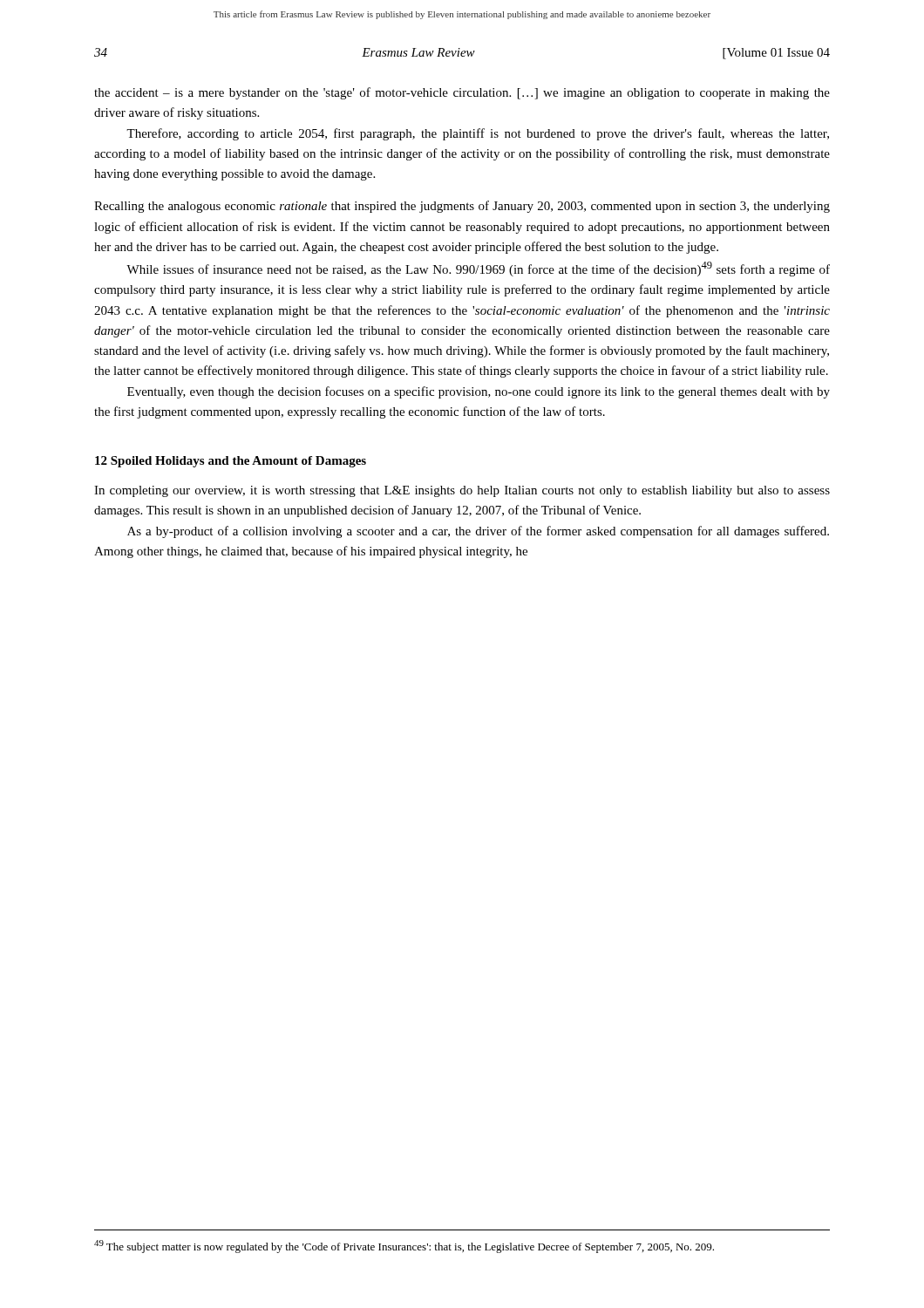The height and width of the screenshot is (1308, 924).
Task: Locate the text block with the text "Eventually, even though the decision focuses on"
Action: (462, 402)
